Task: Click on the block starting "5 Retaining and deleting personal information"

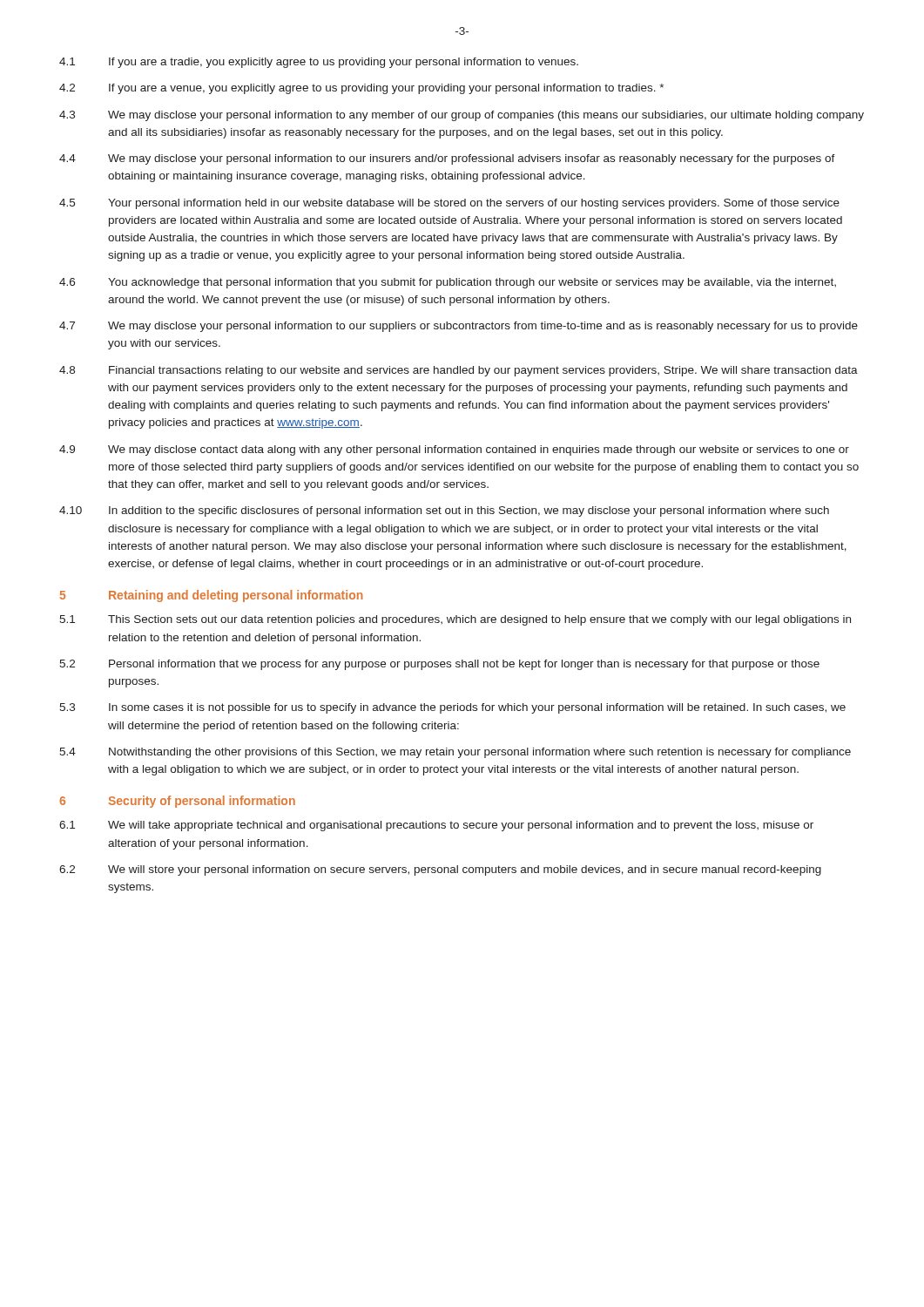Action: (211, 595)
